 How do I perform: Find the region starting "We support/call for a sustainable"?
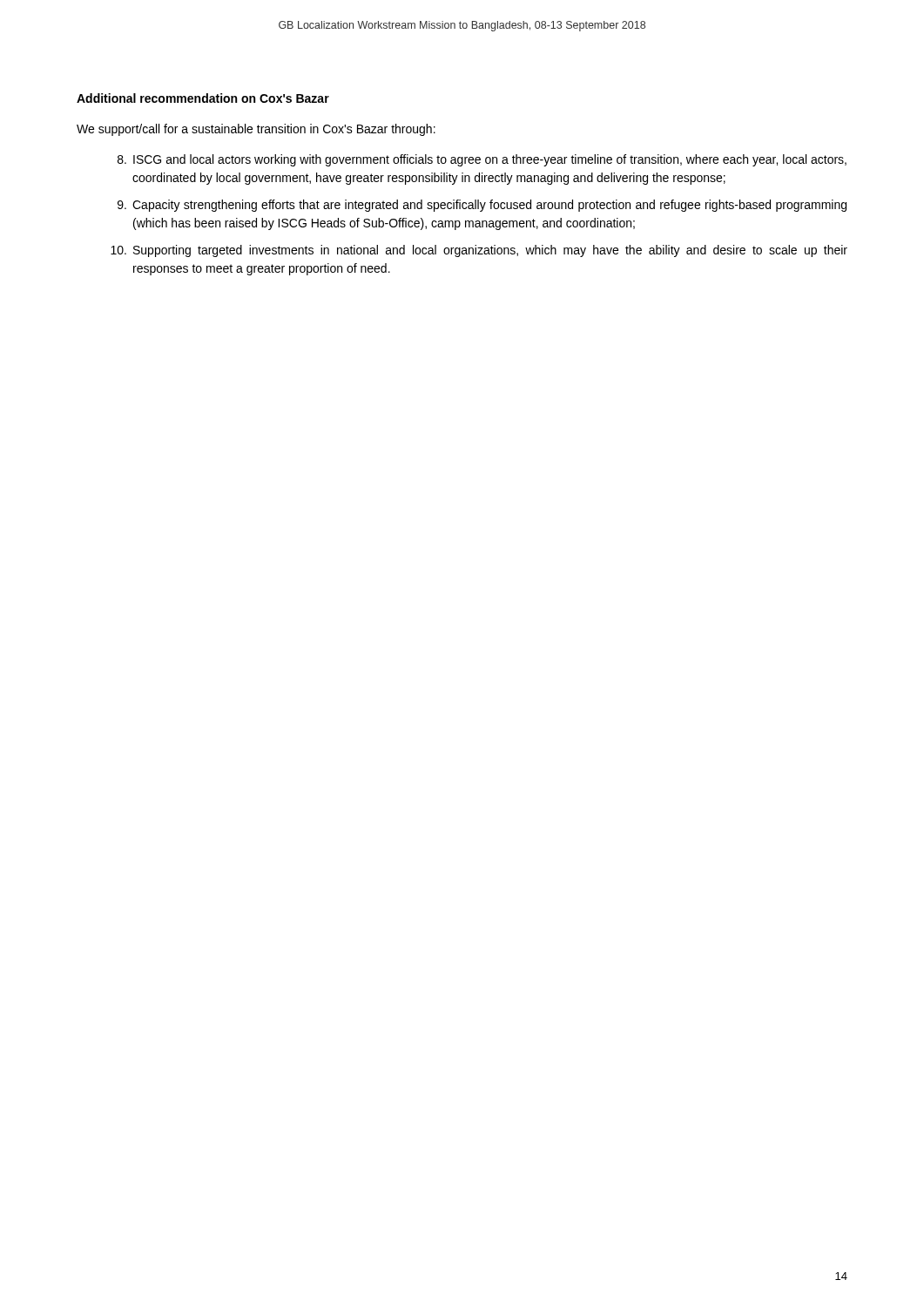(x=256, y=129)
